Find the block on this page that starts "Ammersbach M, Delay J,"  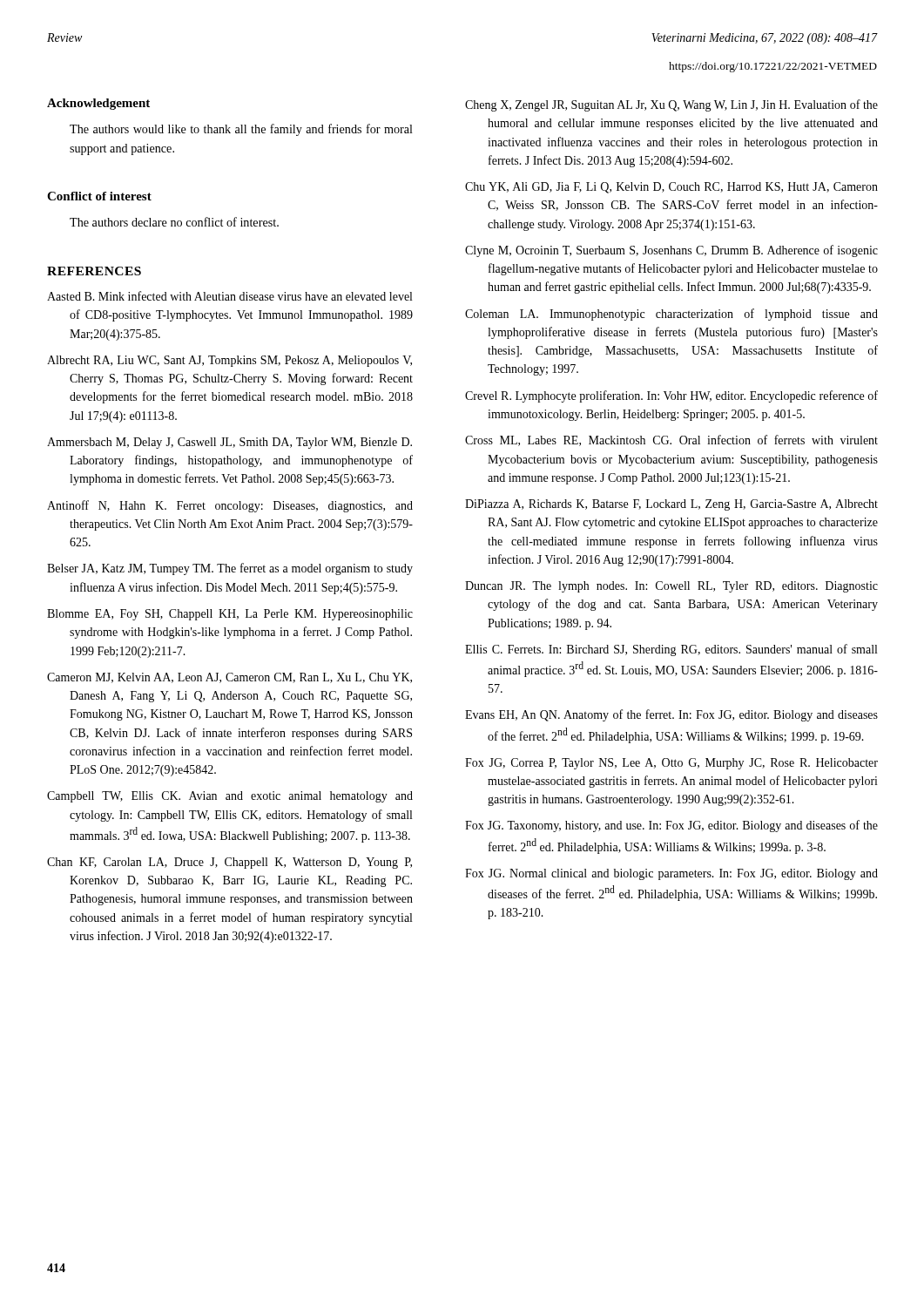(x=230, y=461)
